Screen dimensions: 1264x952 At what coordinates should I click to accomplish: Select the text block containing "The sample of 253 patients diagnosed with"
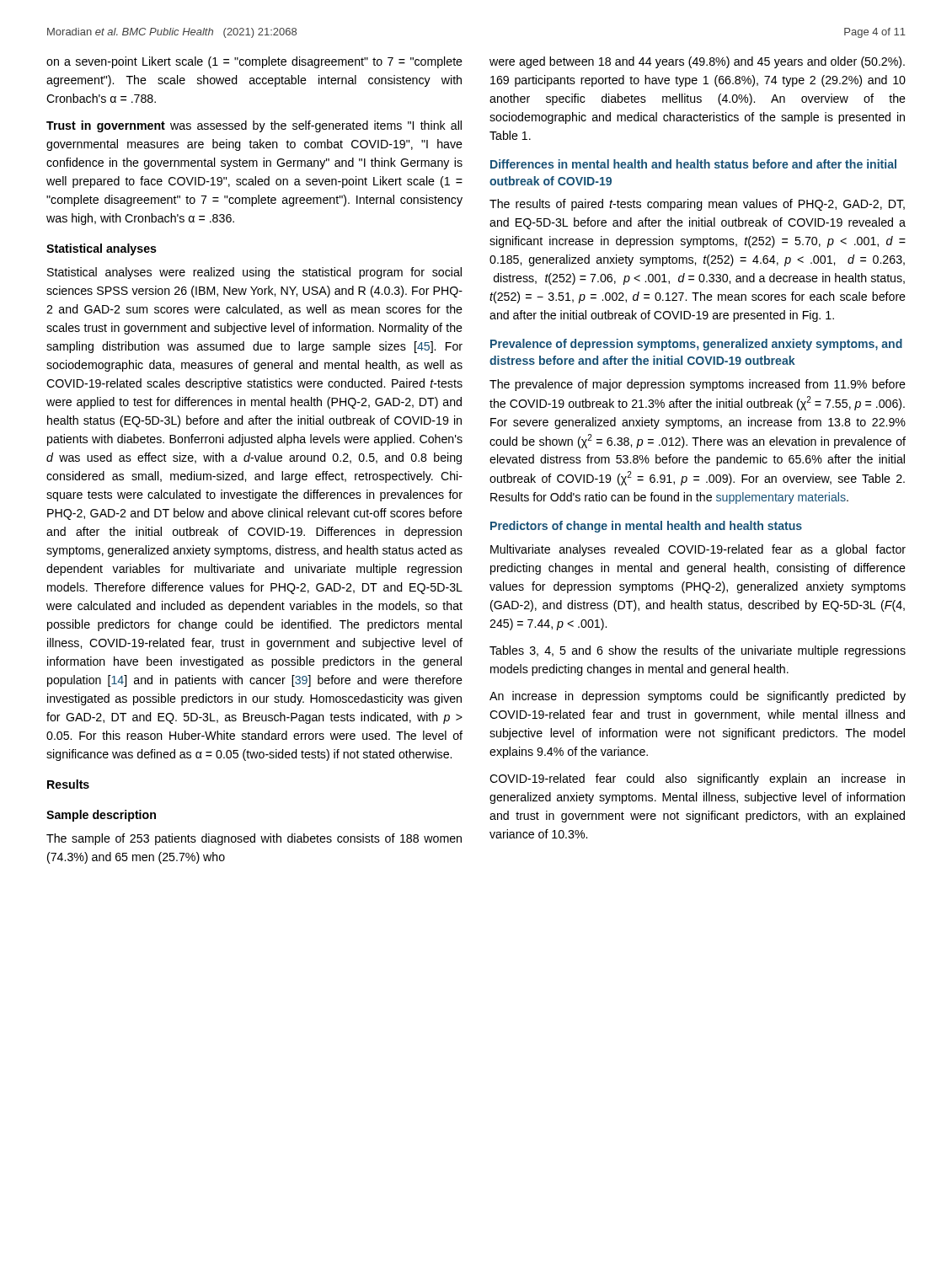pyautogui.click(x=254, y=848)
